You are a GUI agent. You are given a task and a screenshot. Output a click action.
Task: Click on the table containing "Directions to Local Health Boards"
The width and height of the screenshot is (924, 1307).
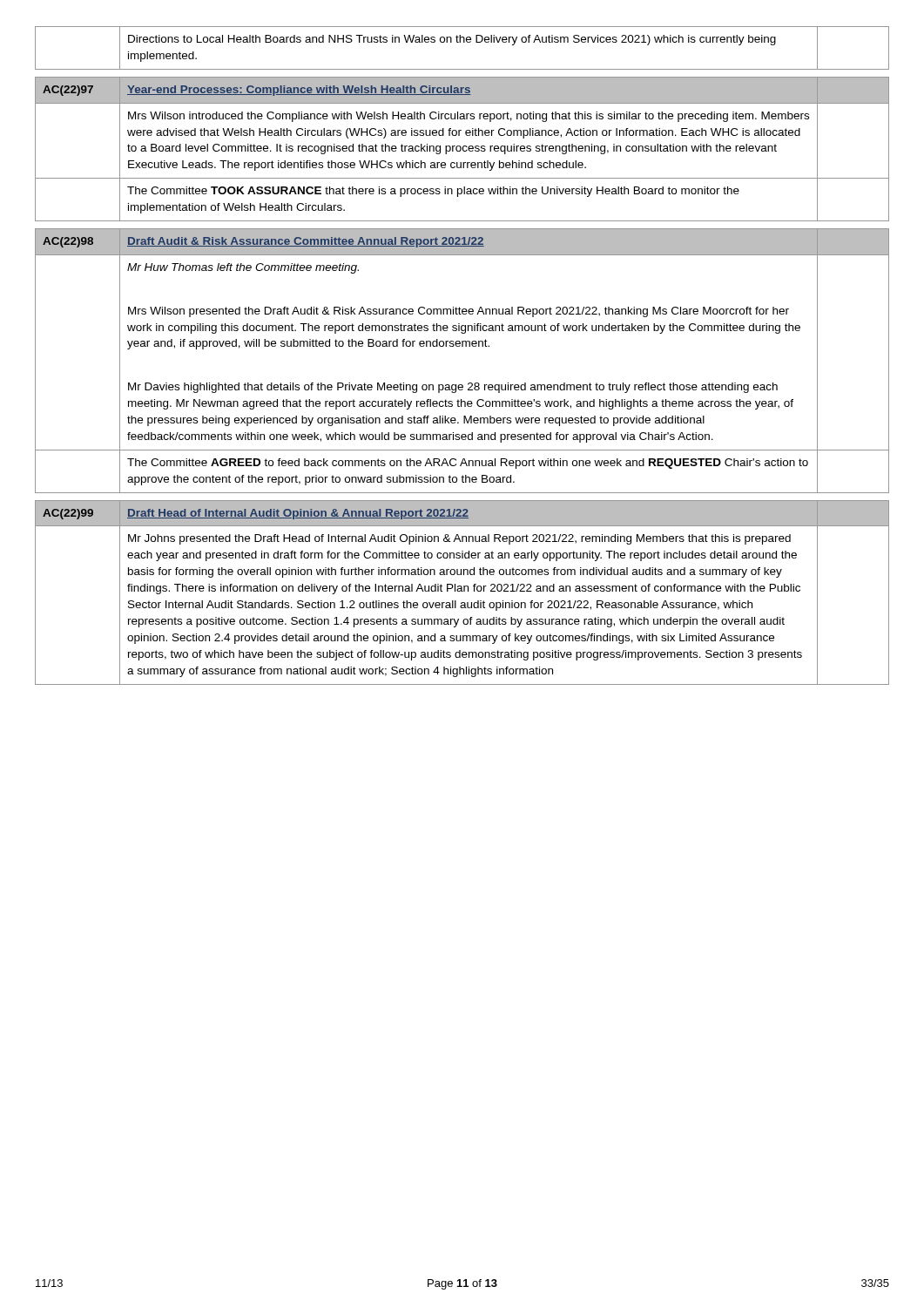pos(462,48)
